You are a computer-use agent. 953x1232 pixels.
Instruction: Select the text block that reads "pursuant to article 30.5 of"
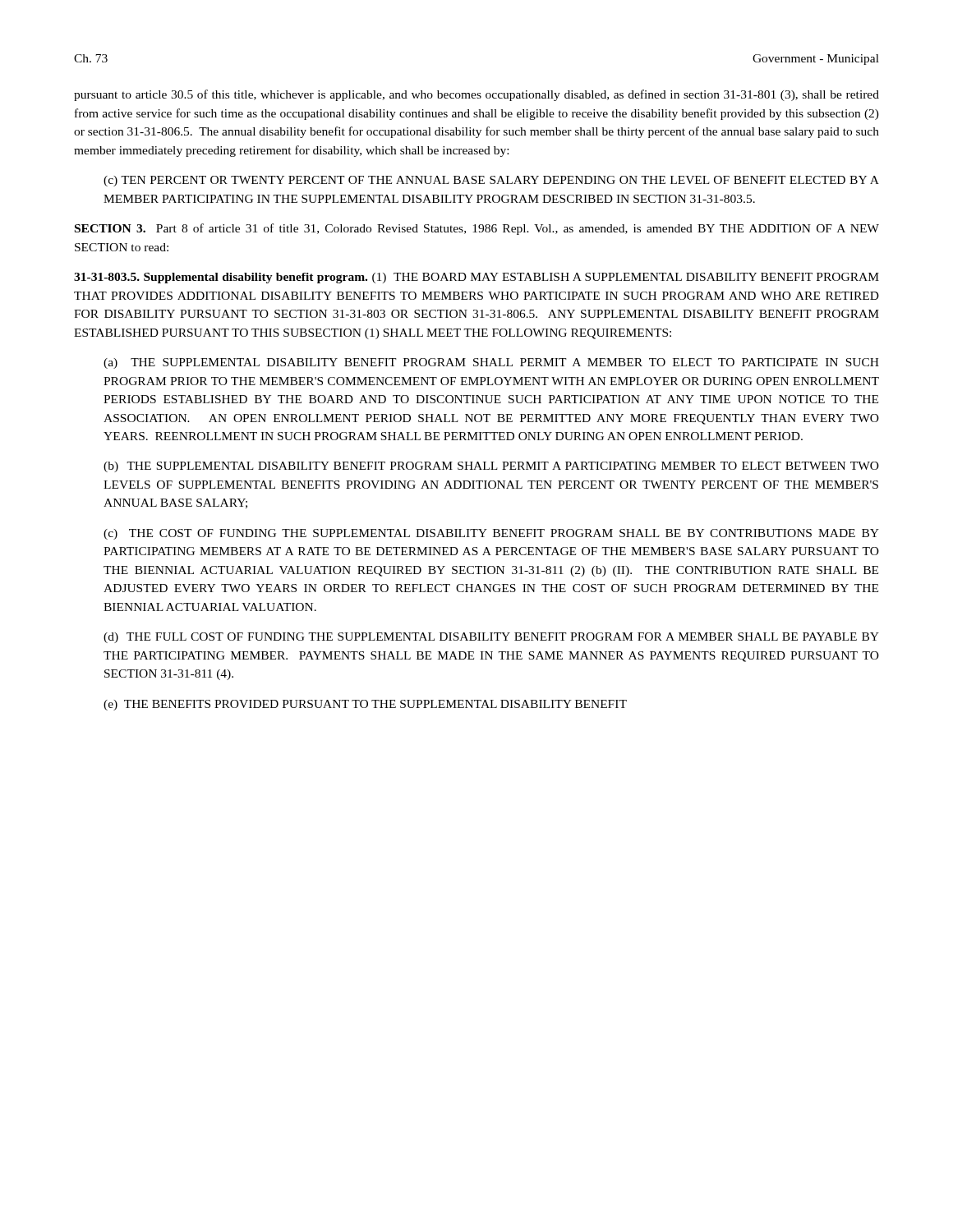tap(476, 122)
